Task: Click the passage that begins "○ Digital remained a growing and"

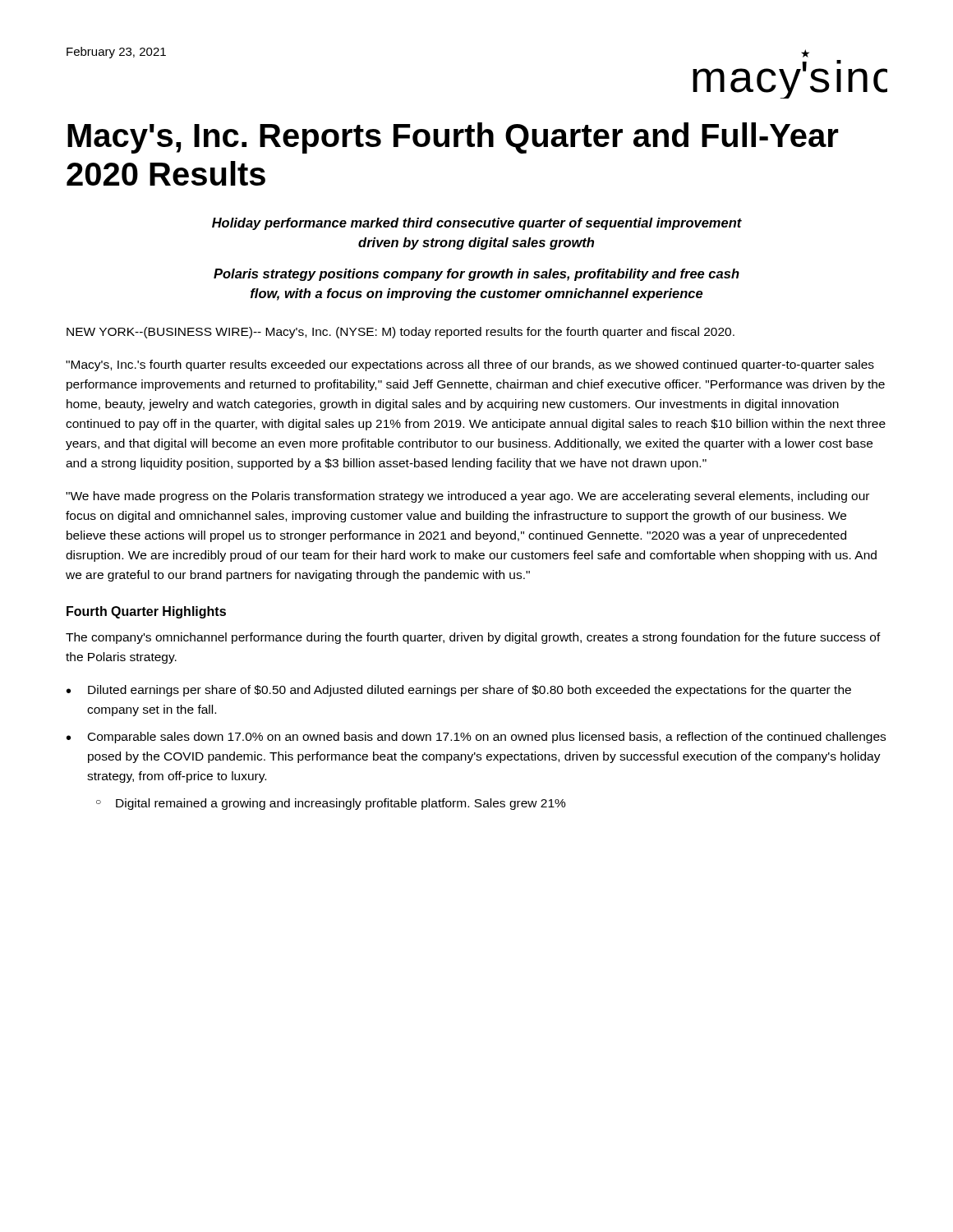Action: (331, 804)
